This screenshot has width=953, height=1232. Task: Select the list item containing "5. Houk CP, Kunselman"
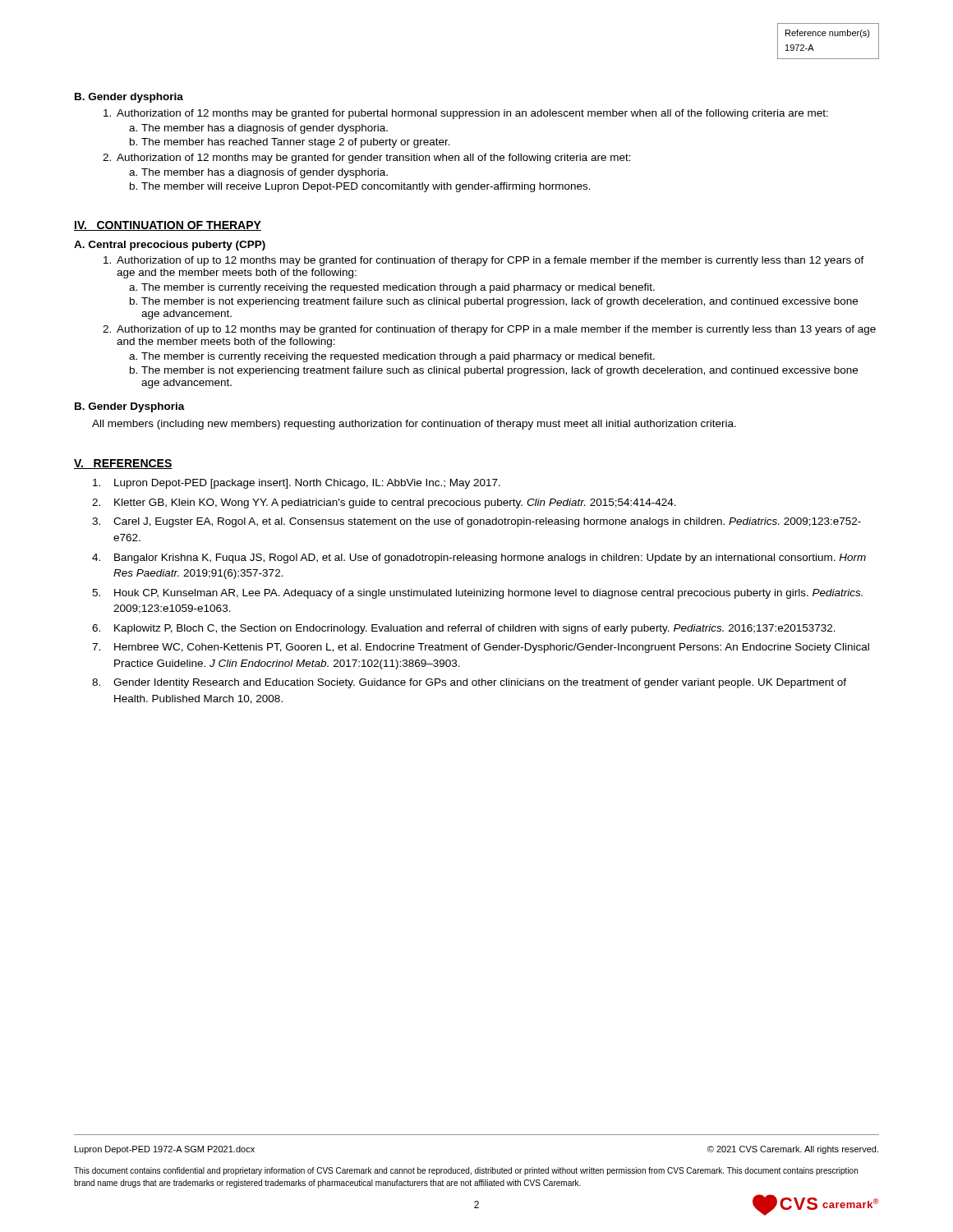click(486, 601)
